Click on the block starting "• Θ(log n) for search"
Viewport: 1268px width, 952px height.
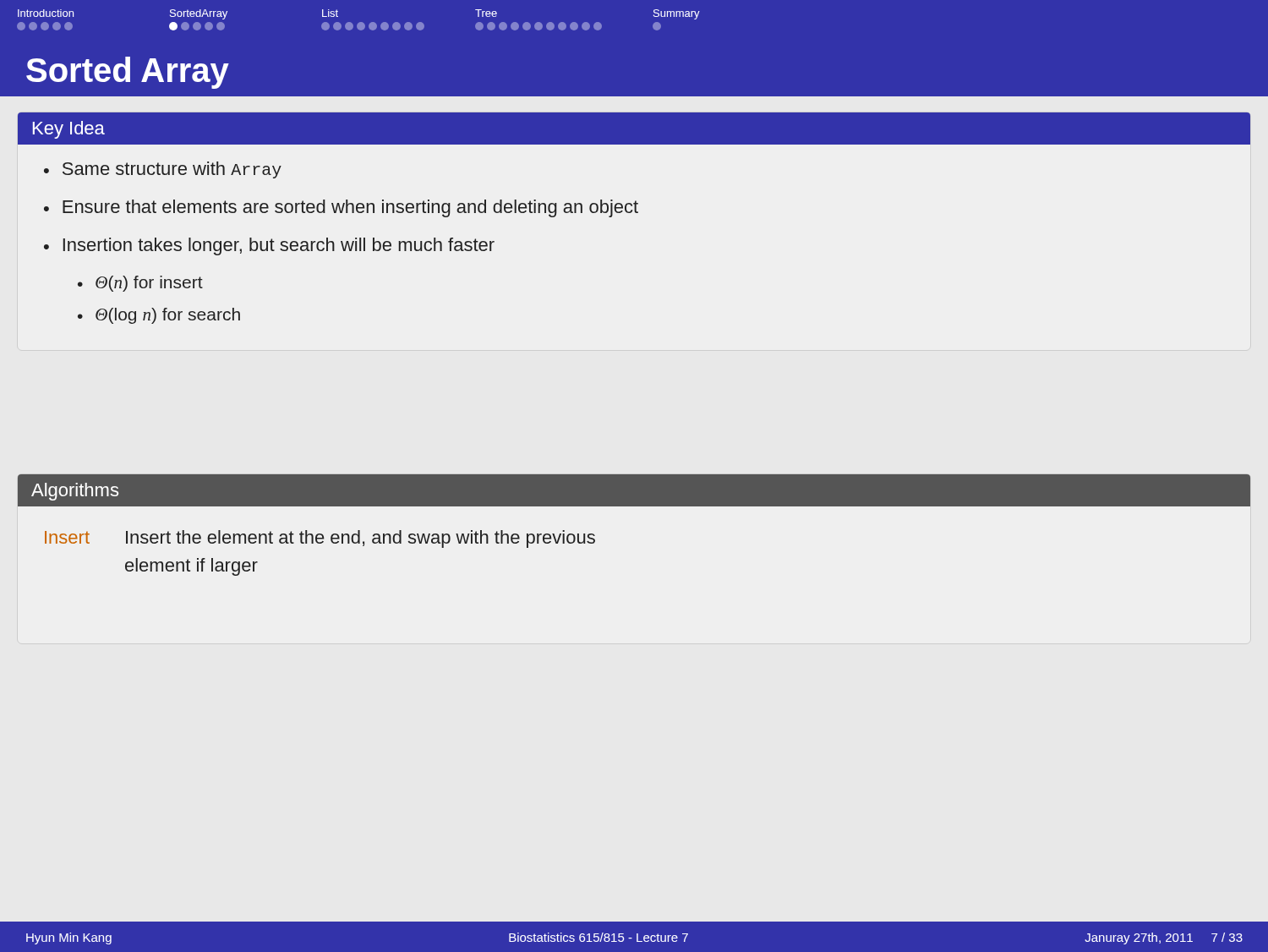click(x=159, y=315)
